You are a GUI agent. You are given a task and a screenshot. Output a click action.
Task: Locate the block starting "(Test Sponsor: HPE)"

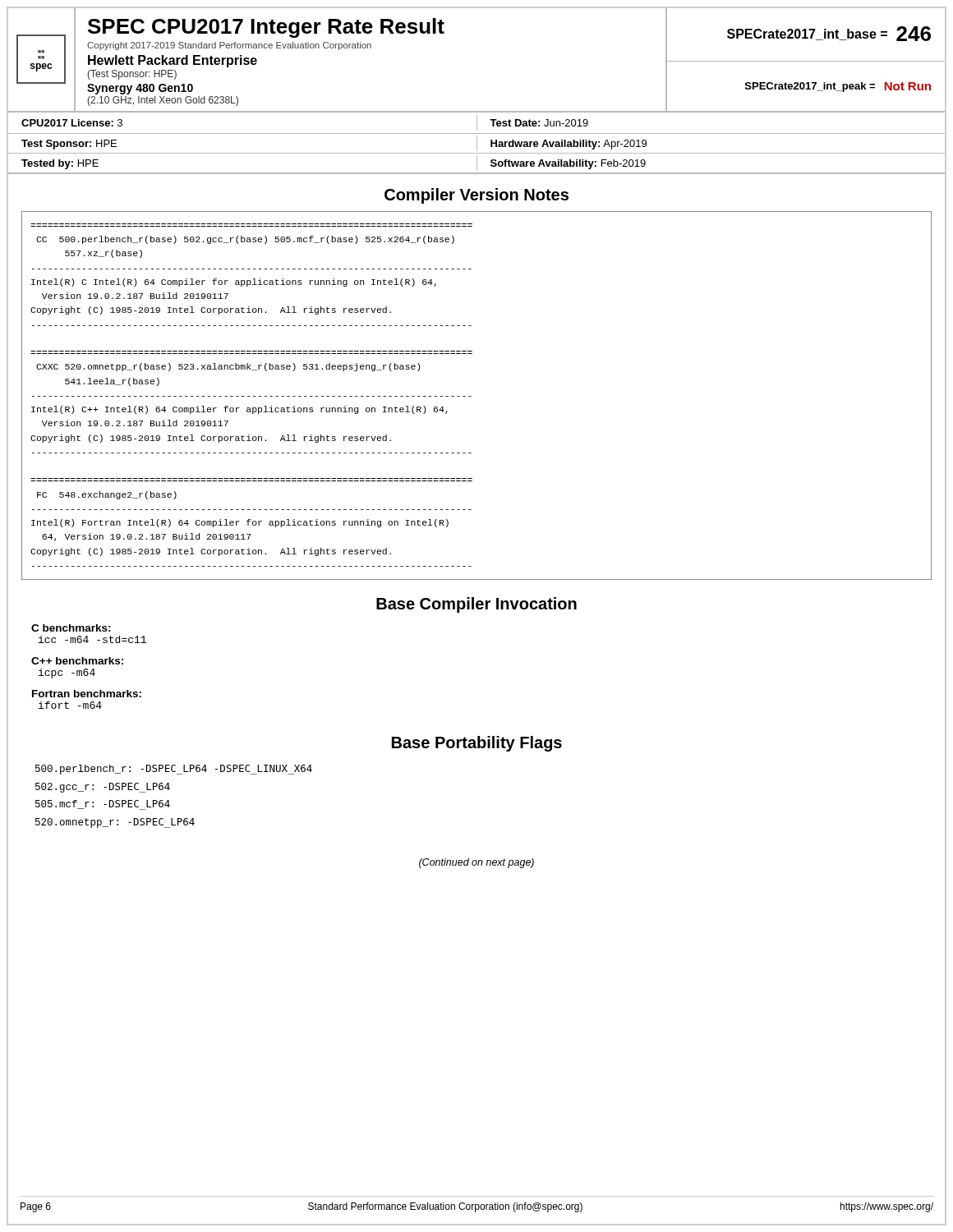point(132,74)
